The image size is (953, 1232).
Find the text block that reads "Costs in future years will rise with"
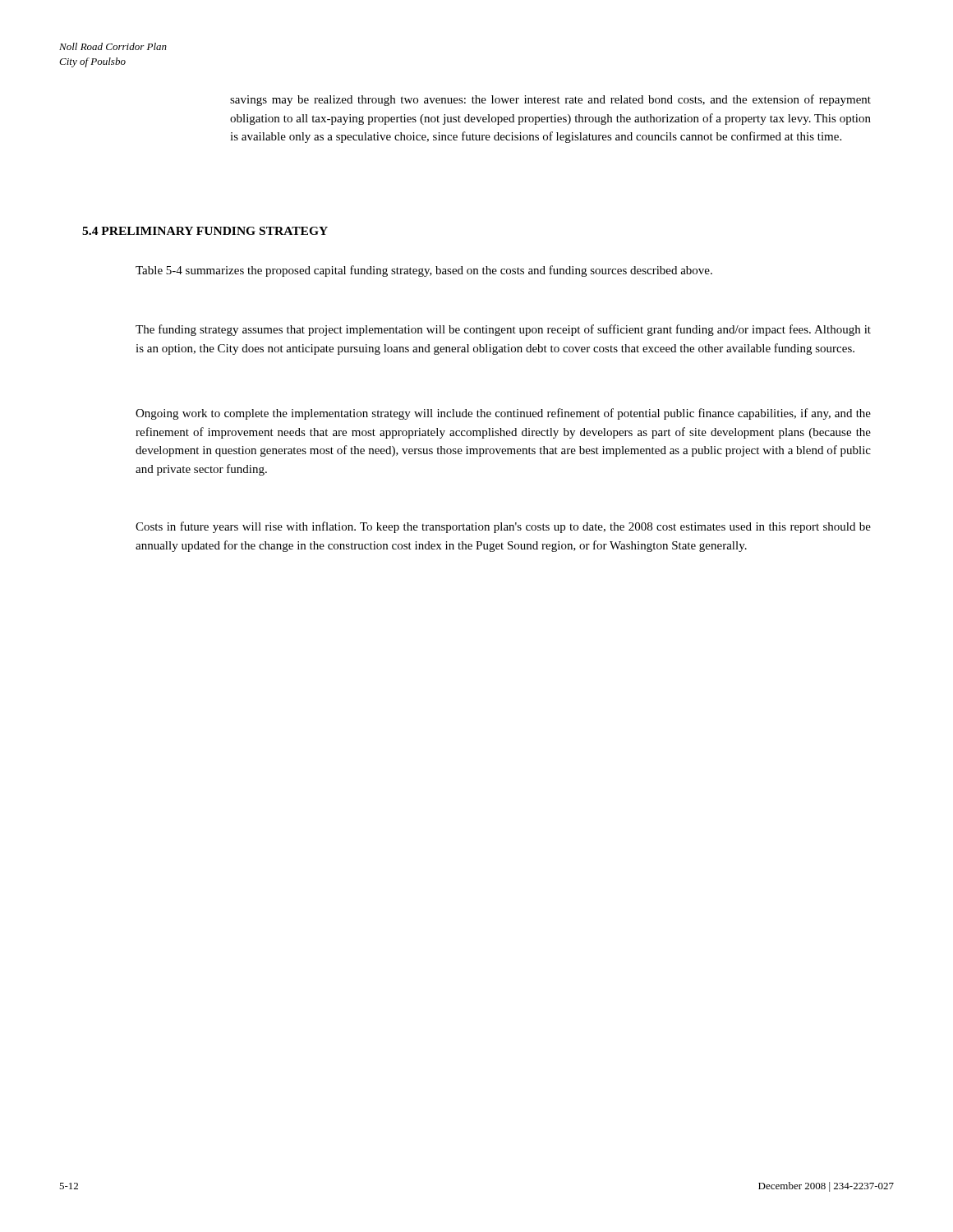pyautogui.click(x=503, y=536)
